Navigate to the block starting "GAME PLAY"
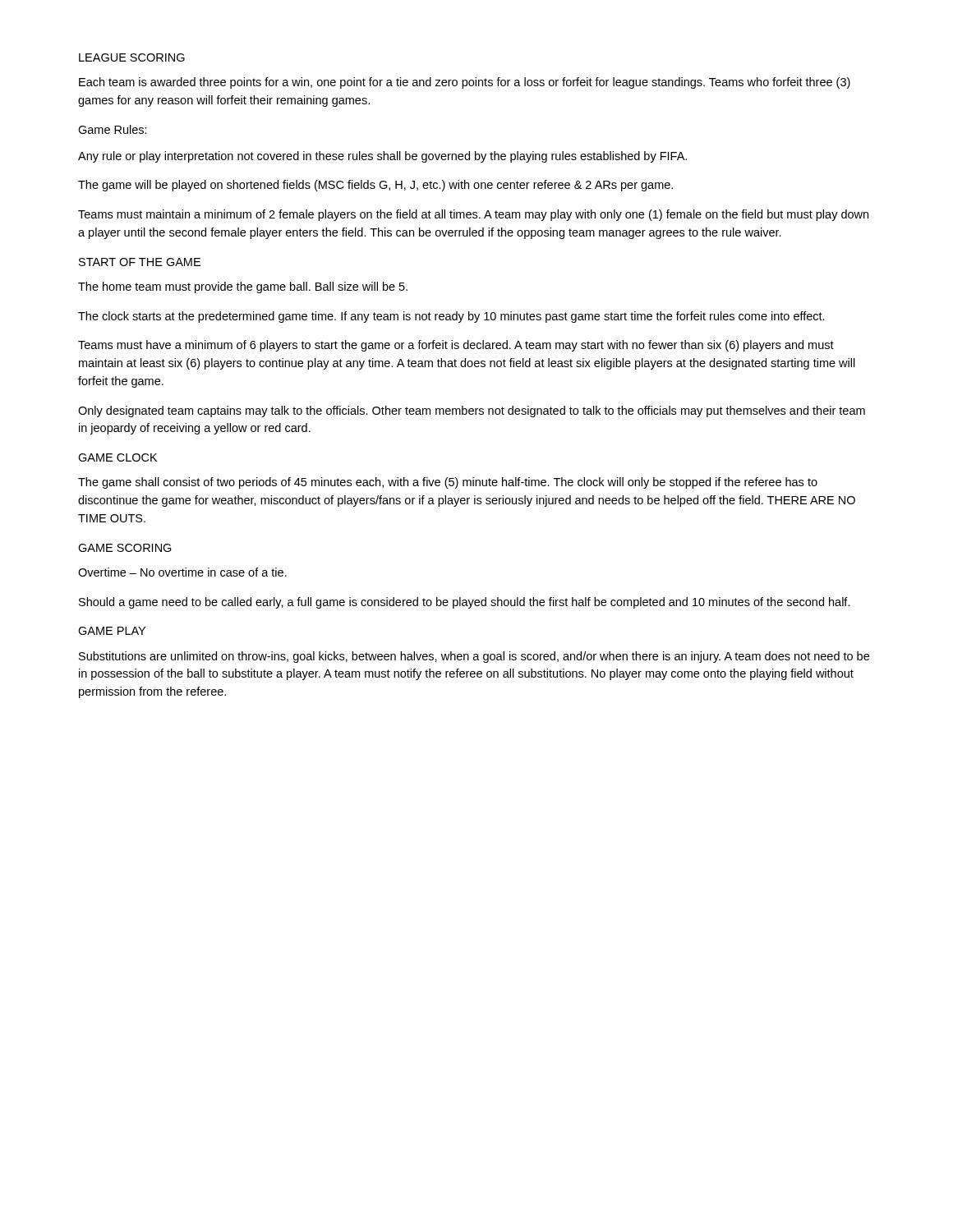 click(112, 631)
